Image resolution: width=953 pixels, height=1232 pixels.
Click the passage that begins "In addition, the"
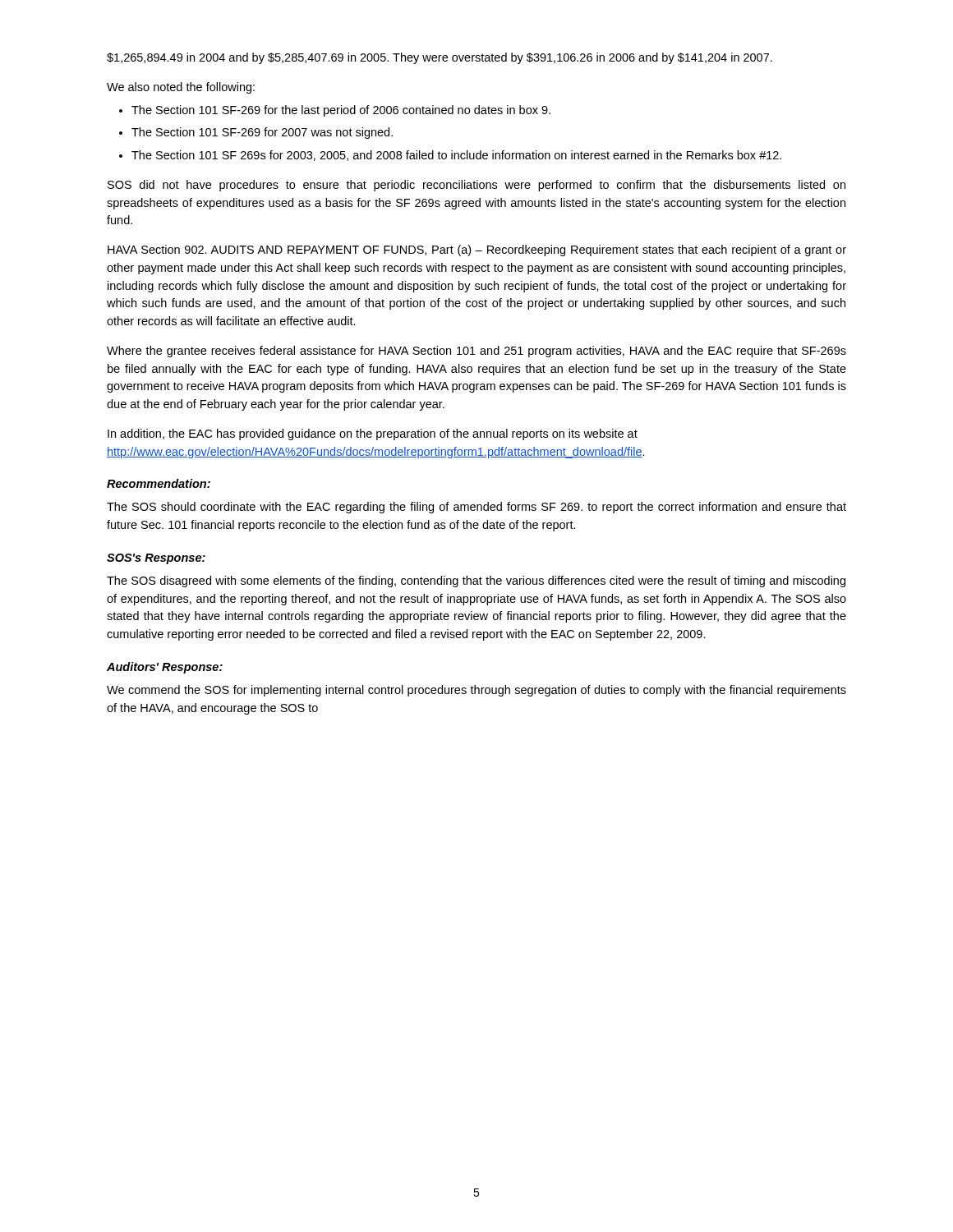(376, 442)
